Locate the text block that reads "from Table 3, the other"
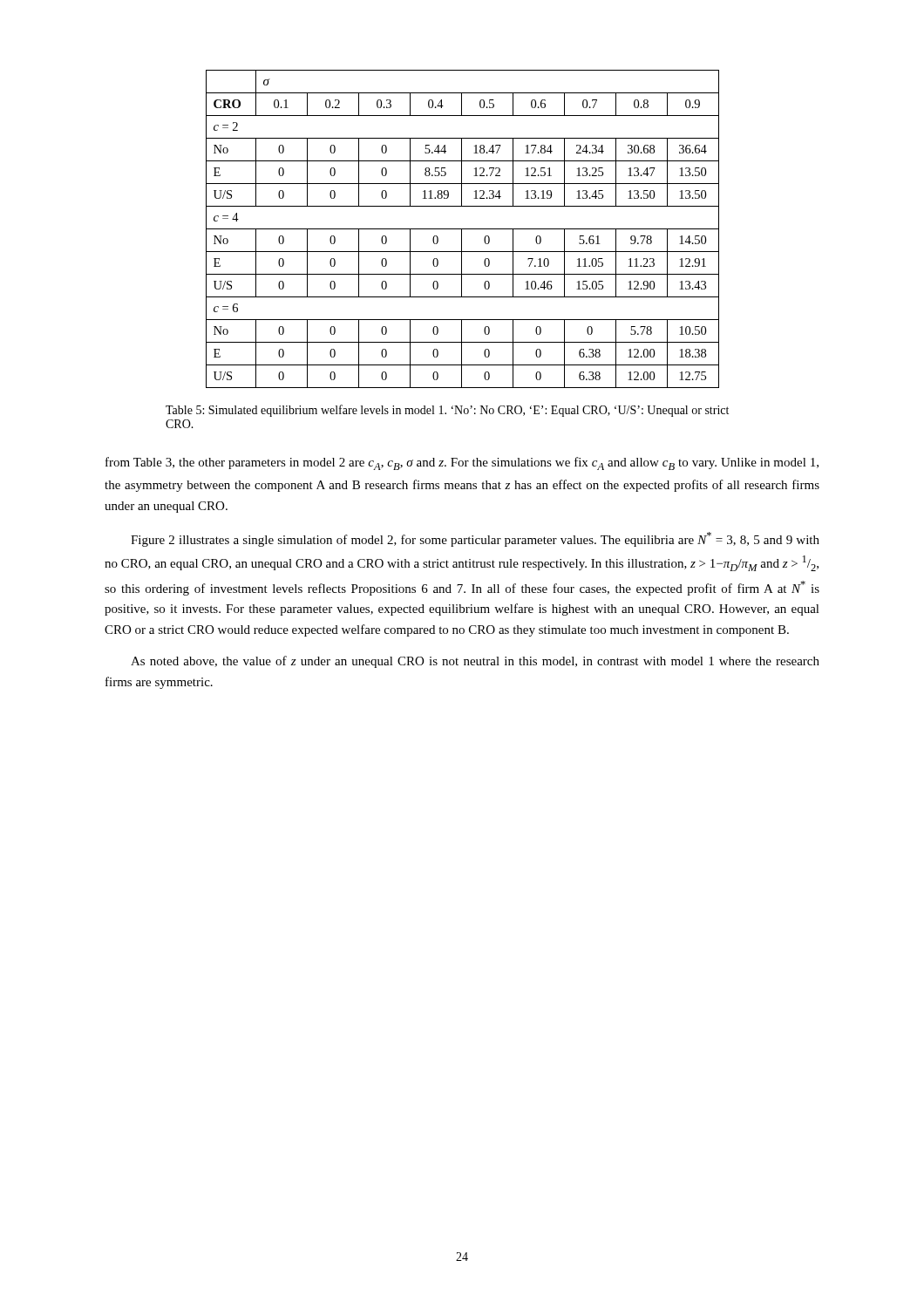Image resolution: width=924 pixels, height=1308 pixels. pyautogui.click(x=462, y=484)
